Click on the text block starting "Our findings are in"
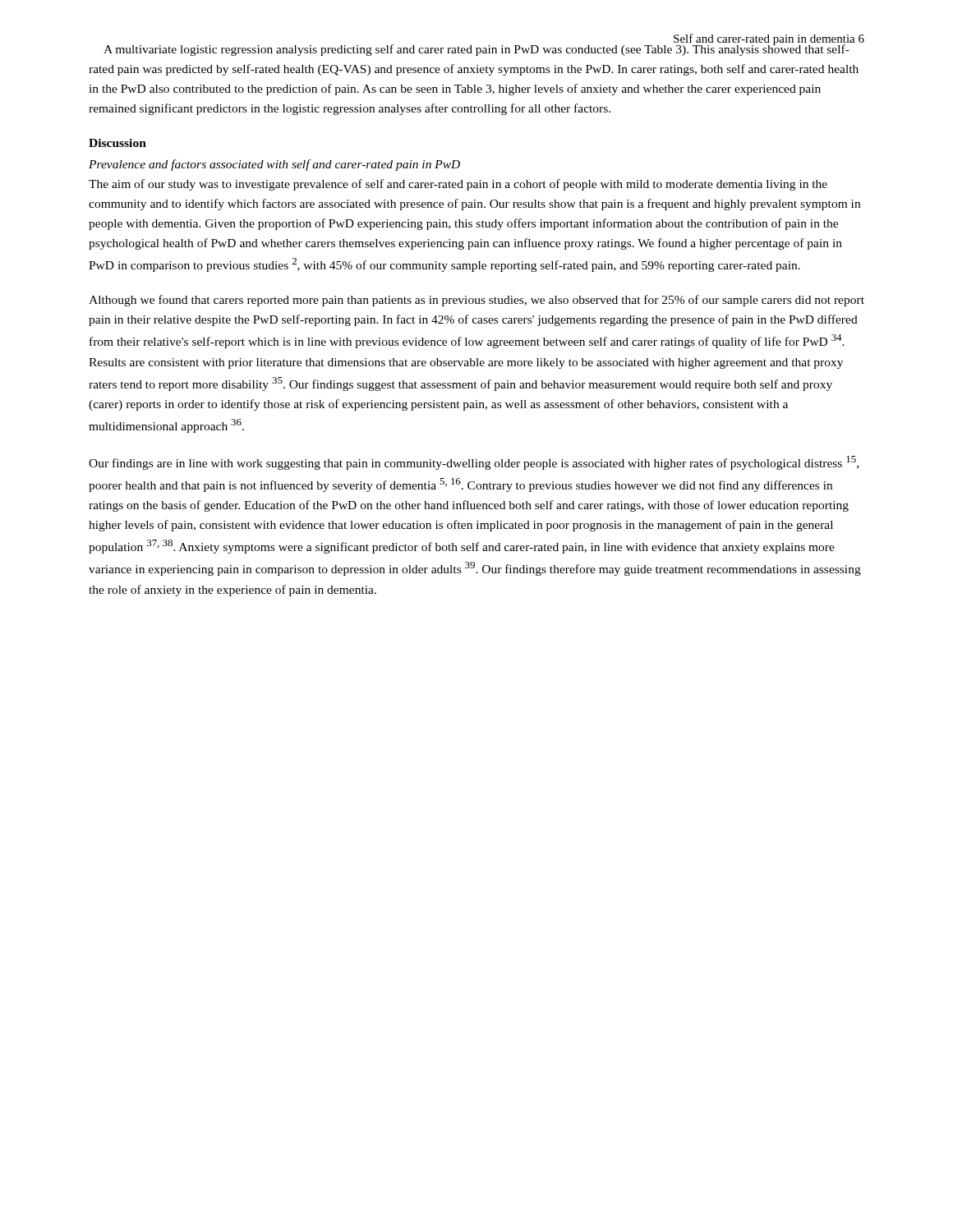This screenshot has height=1232, width=953. tap(476, 525)
